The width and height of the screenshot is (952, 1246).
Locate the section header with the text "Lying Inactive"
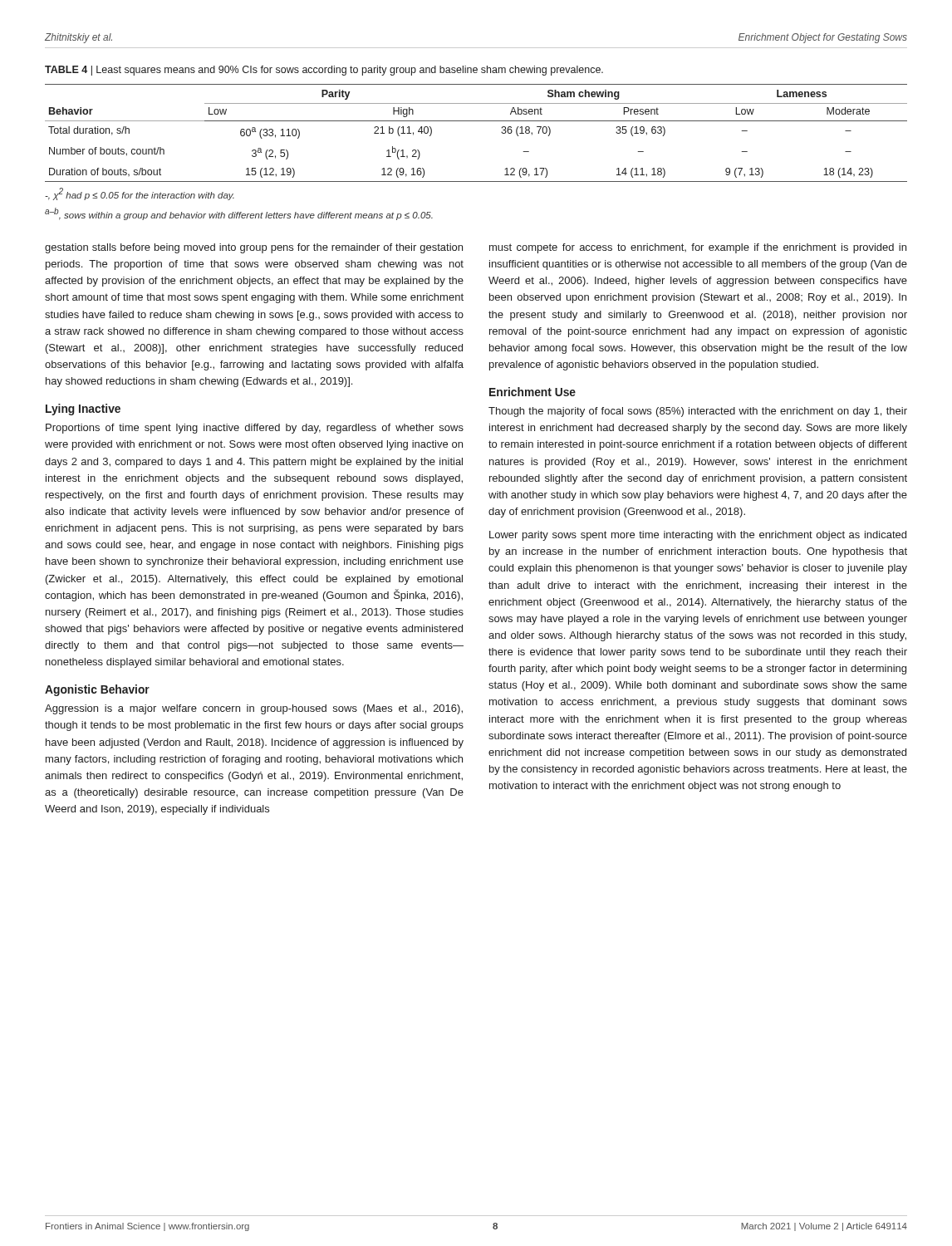point(83,409)
